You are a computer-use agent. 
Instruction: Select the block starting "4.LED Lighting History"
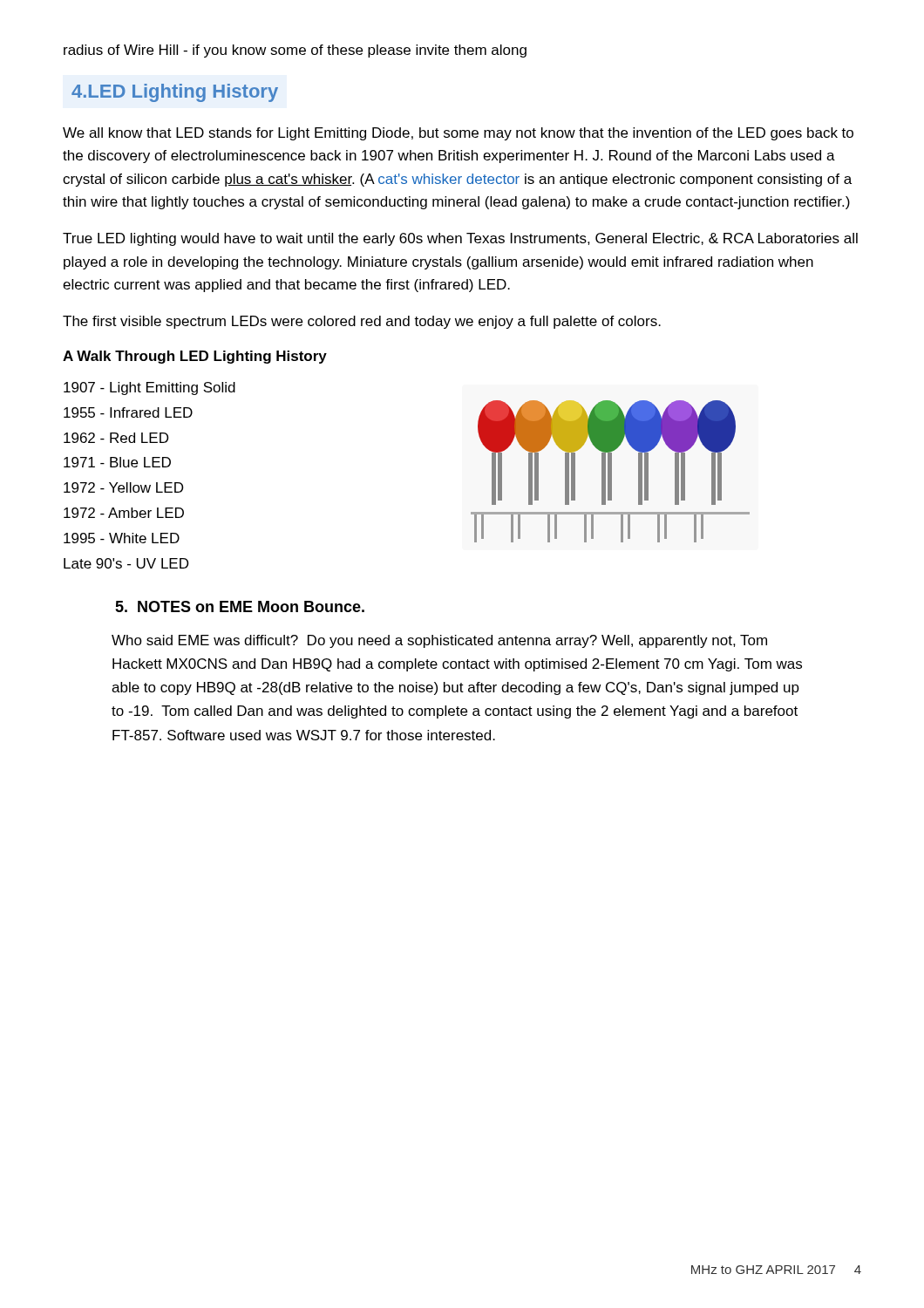[175, 92]
